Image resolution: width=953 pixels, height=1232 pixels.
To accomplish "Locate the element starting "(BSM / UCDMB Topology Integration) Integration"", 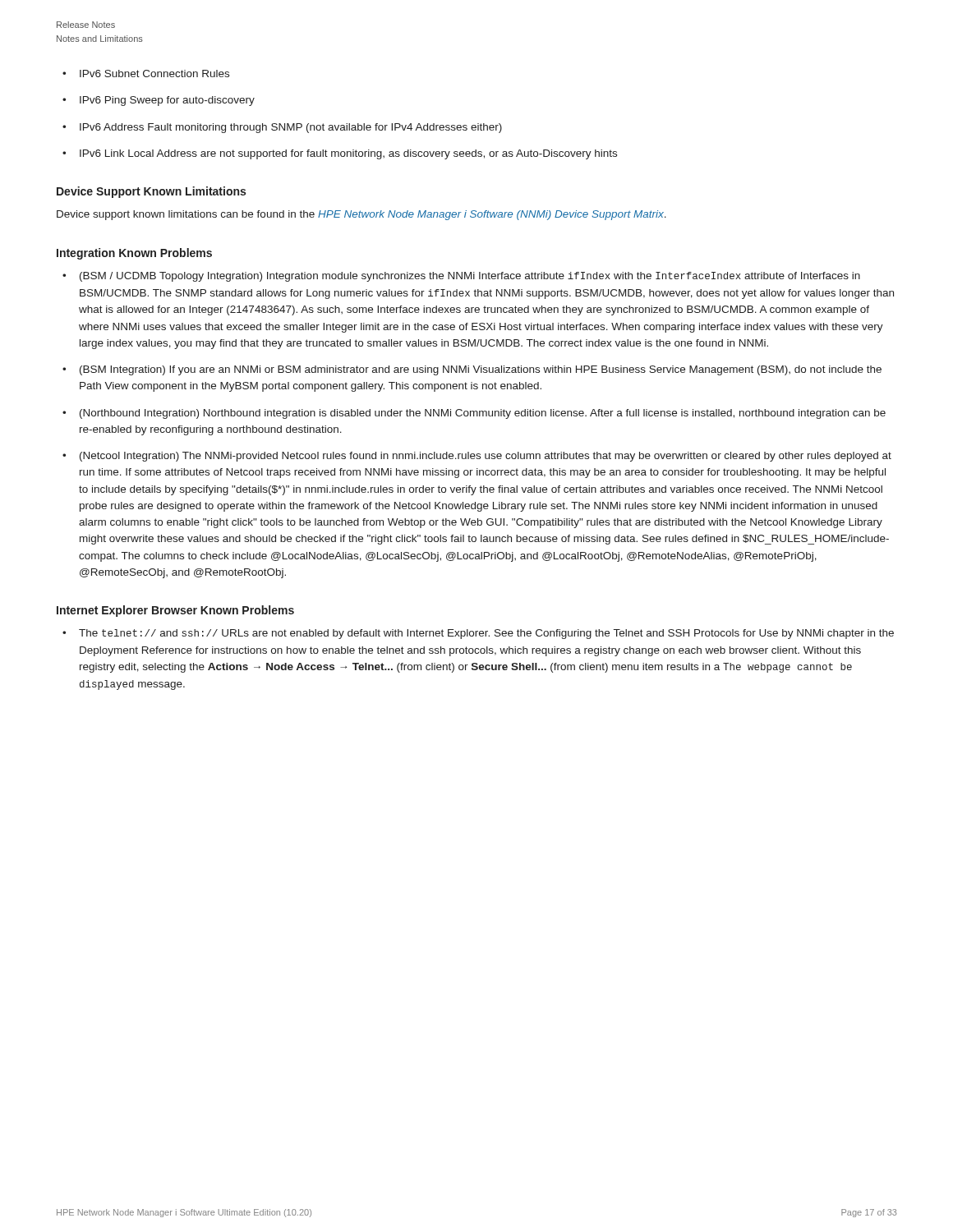I will pyautogui.click(x=487, y=309).
